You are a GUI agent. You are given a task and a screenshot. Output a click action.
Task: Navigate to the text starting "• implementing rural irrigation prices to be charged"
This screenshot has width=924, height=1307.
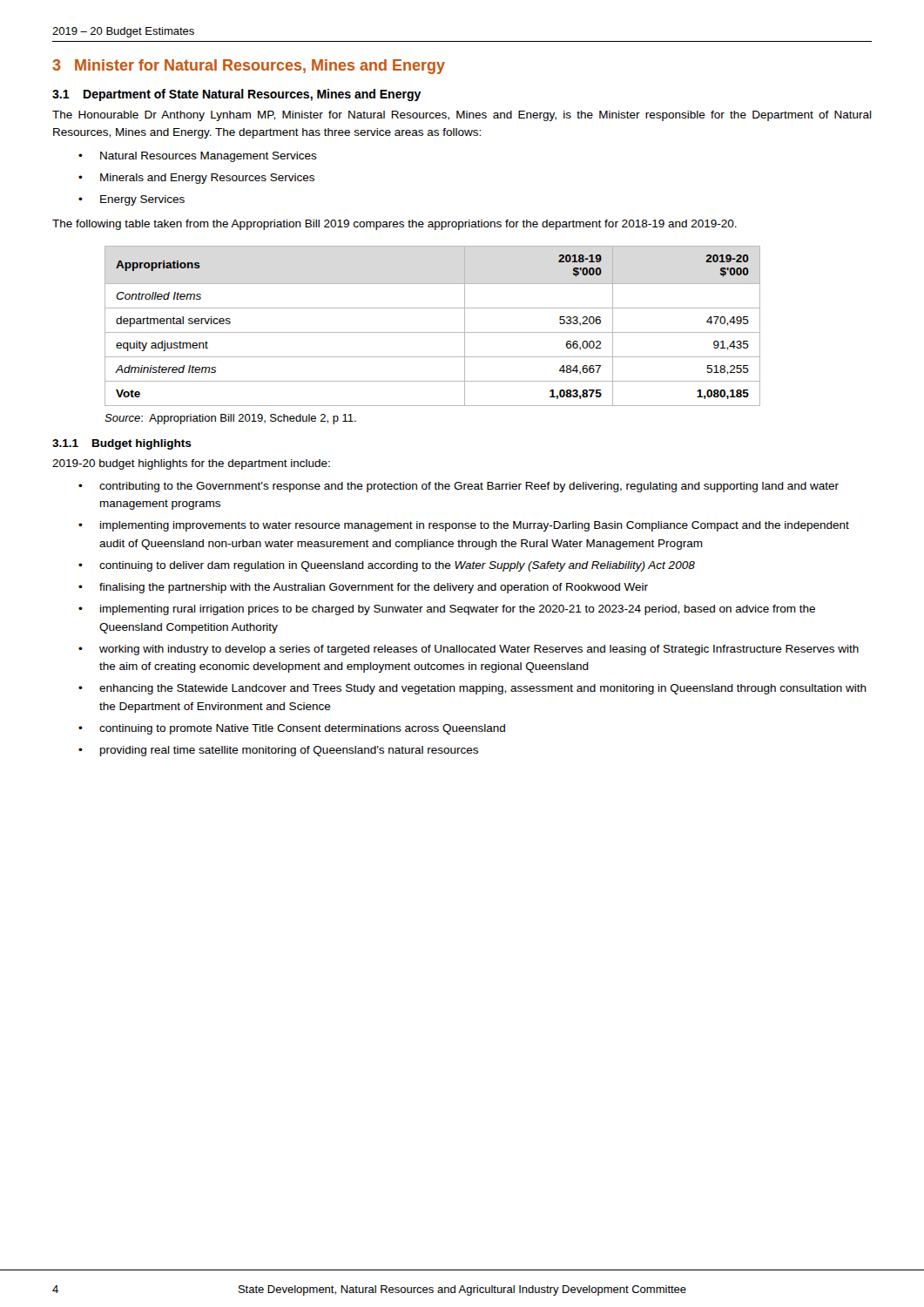(475, 618)
